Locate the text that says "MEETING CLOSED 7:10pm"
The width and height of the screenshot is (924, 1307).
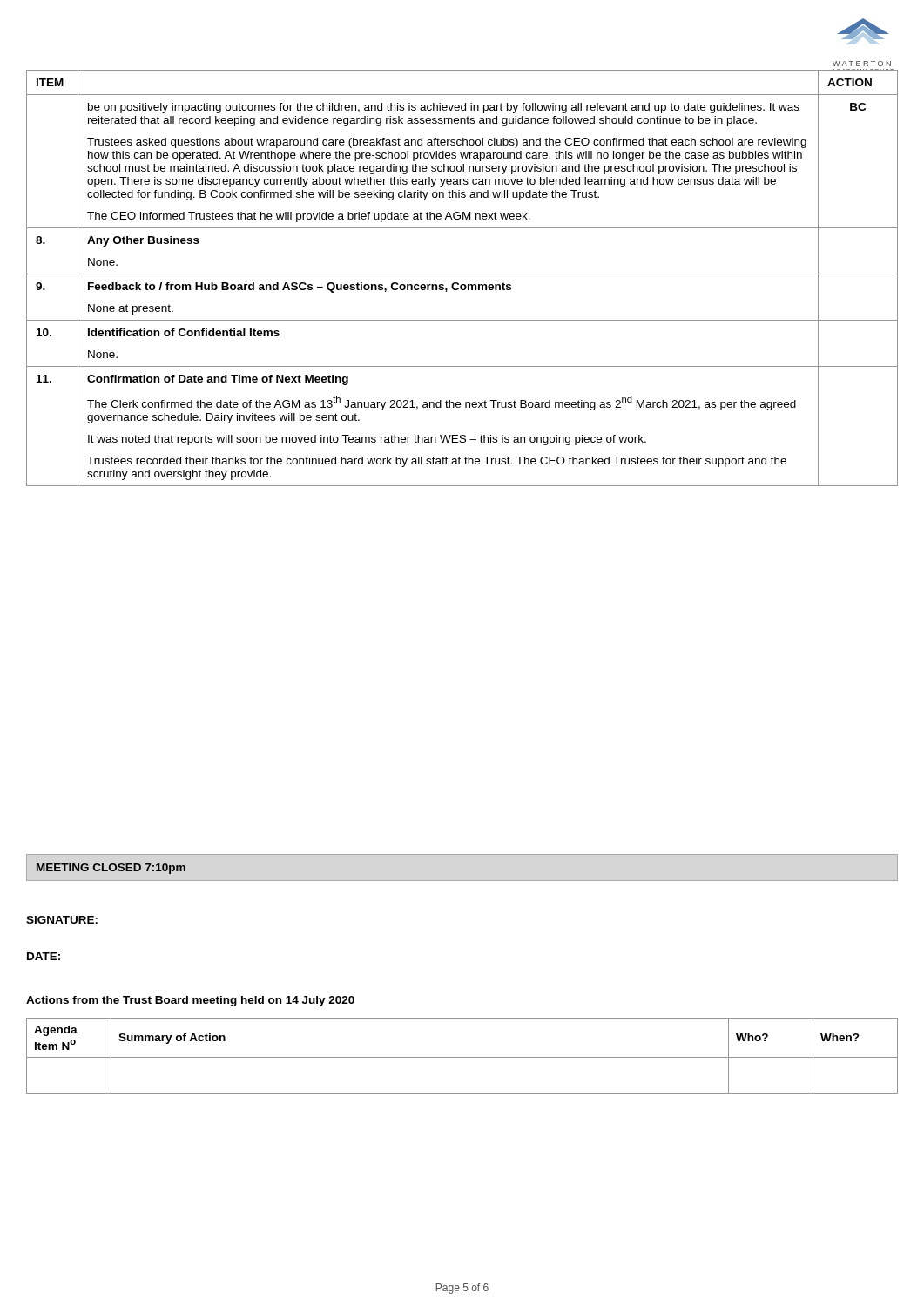111,867
